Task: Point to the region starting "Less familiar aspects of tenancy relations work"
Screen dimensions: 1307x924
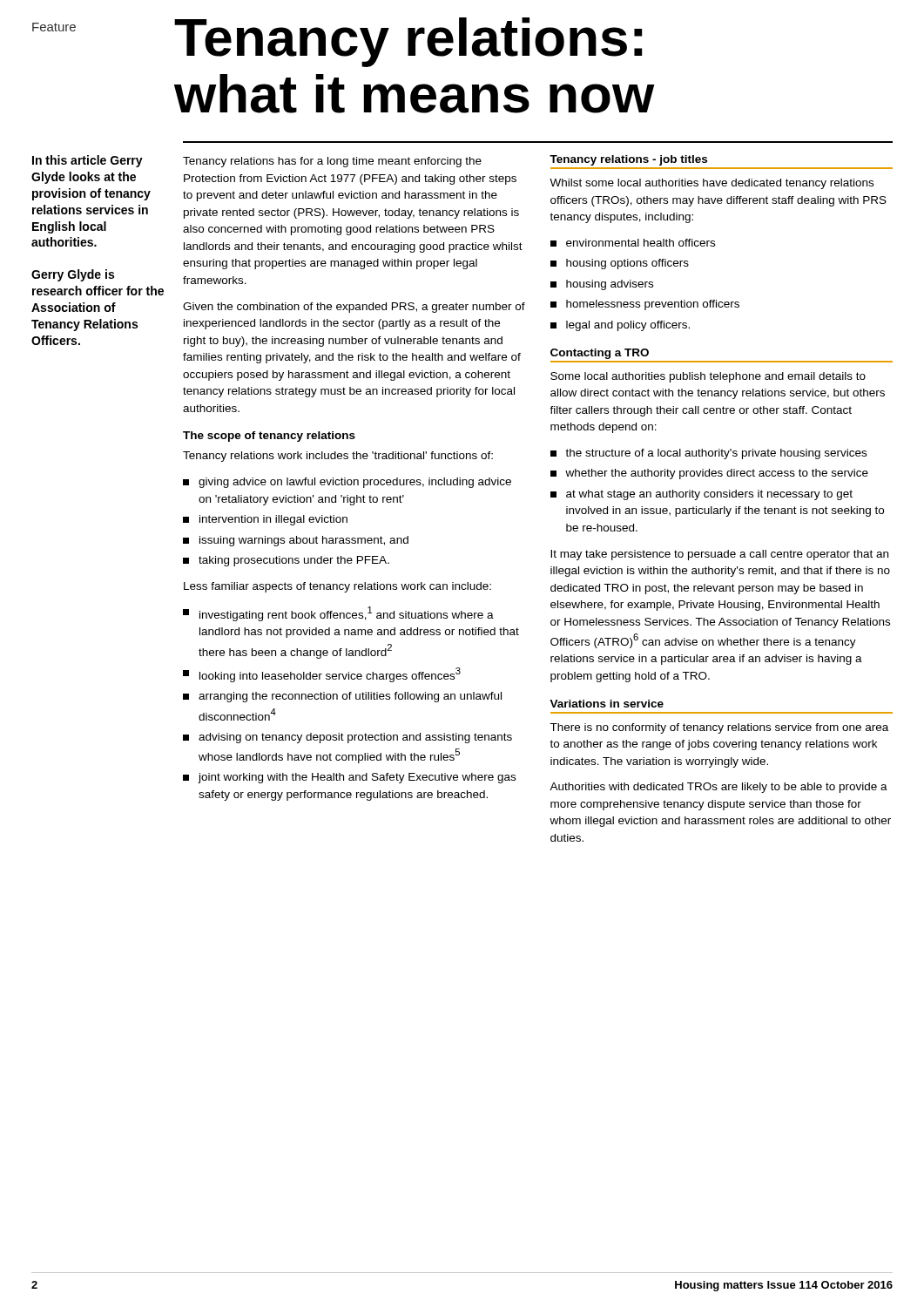Action: click(x=337, y=586)
